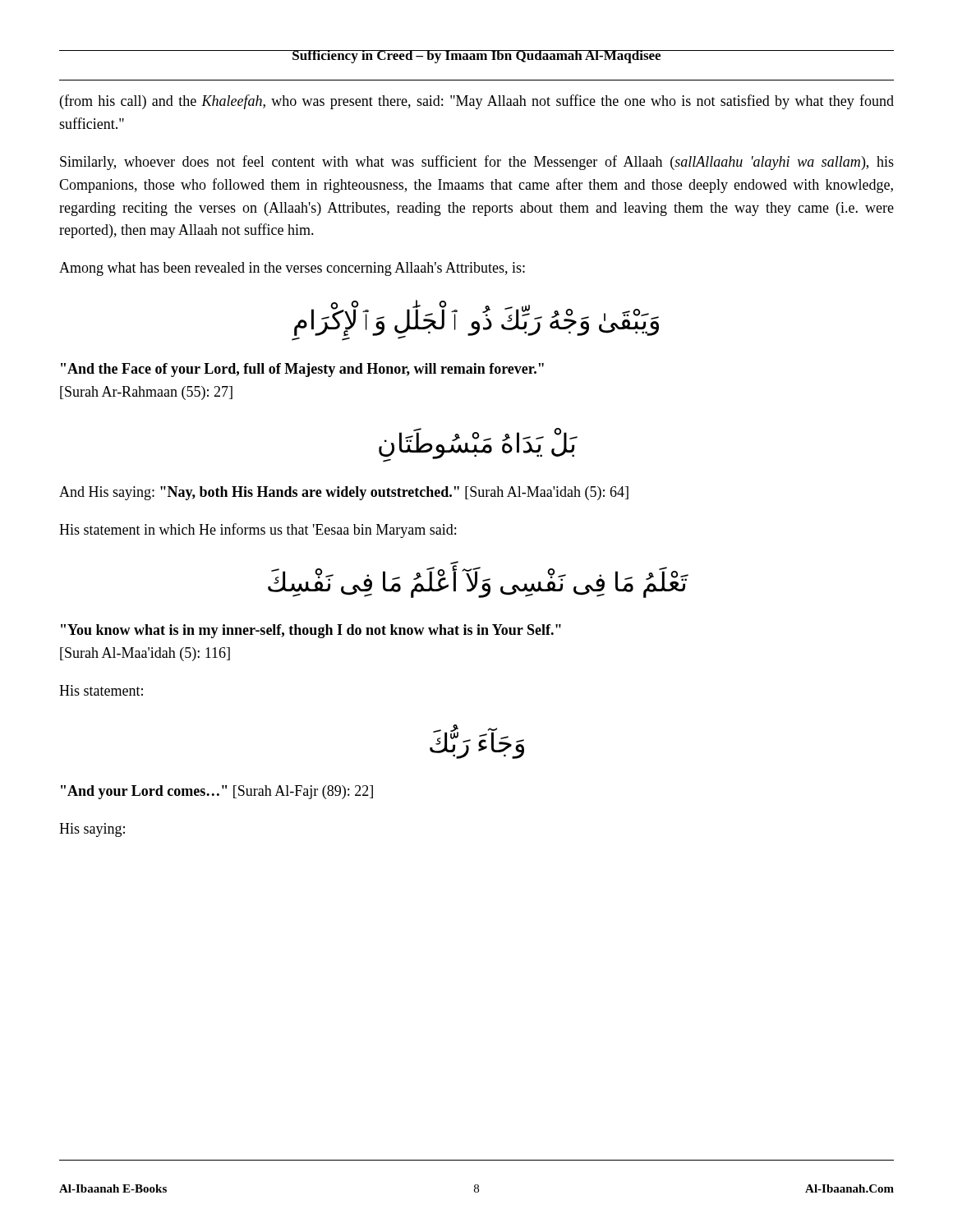The height and width of the screenshot is (1232, 953).
Task: Find the passage starting ""And your Lord comes…""
Action: point(217,791)
